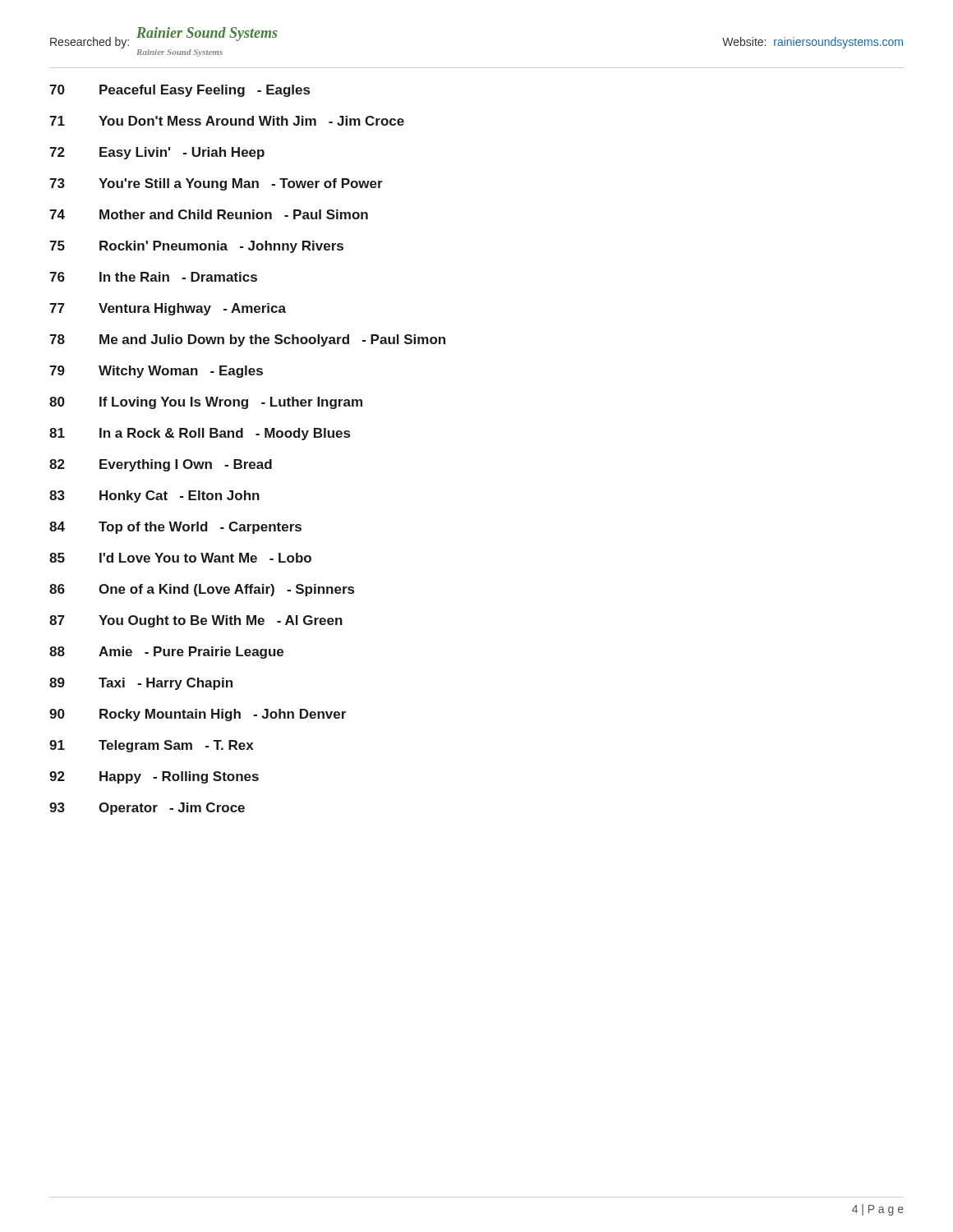Find the list item with the text "88 Amie - Pure Prairie League"
953x1232 pixels.
point(167,652)
